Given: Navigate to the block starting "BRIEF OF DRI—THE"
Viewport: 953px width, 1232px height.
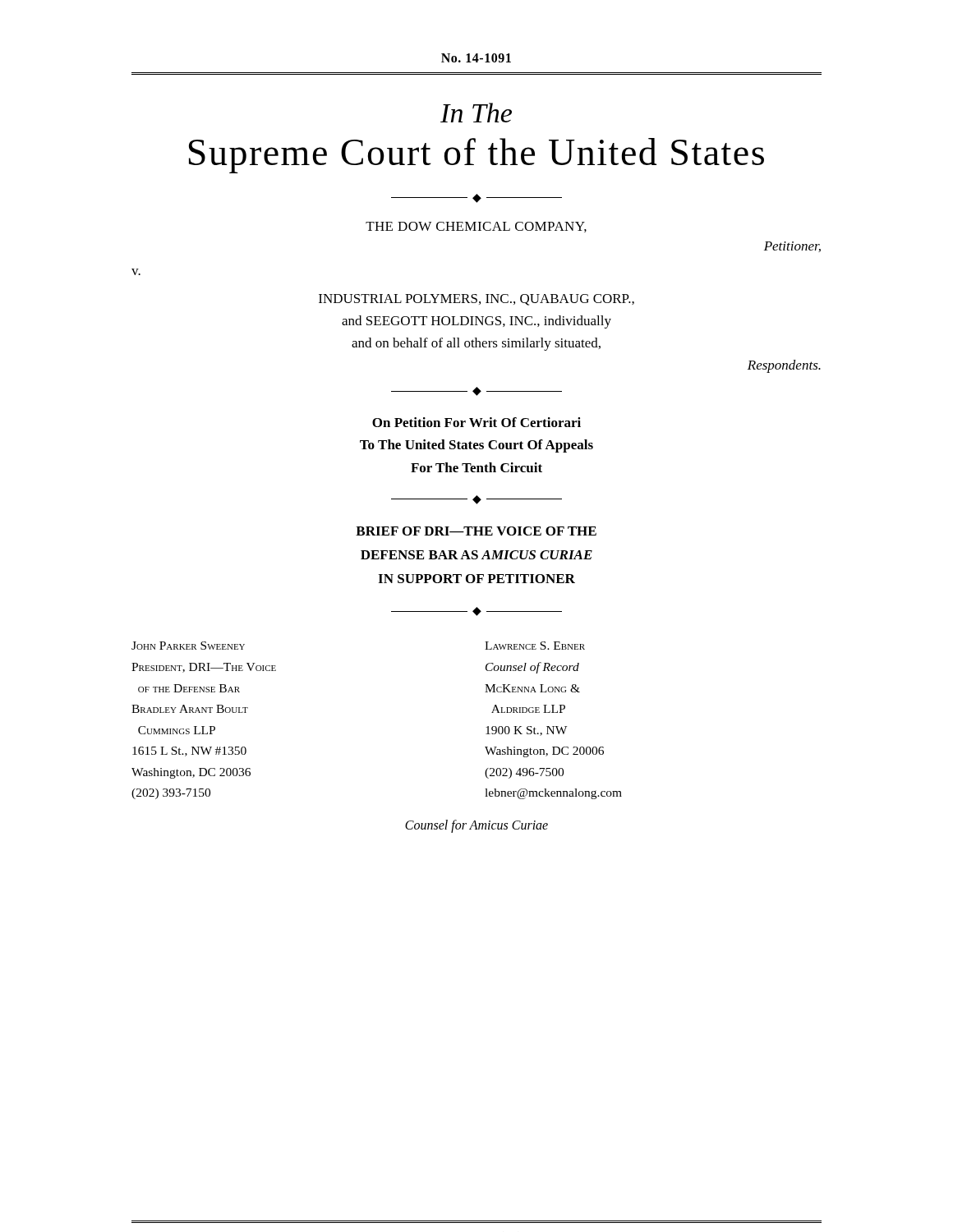Looking at the screenshot, I should point(476,555).
